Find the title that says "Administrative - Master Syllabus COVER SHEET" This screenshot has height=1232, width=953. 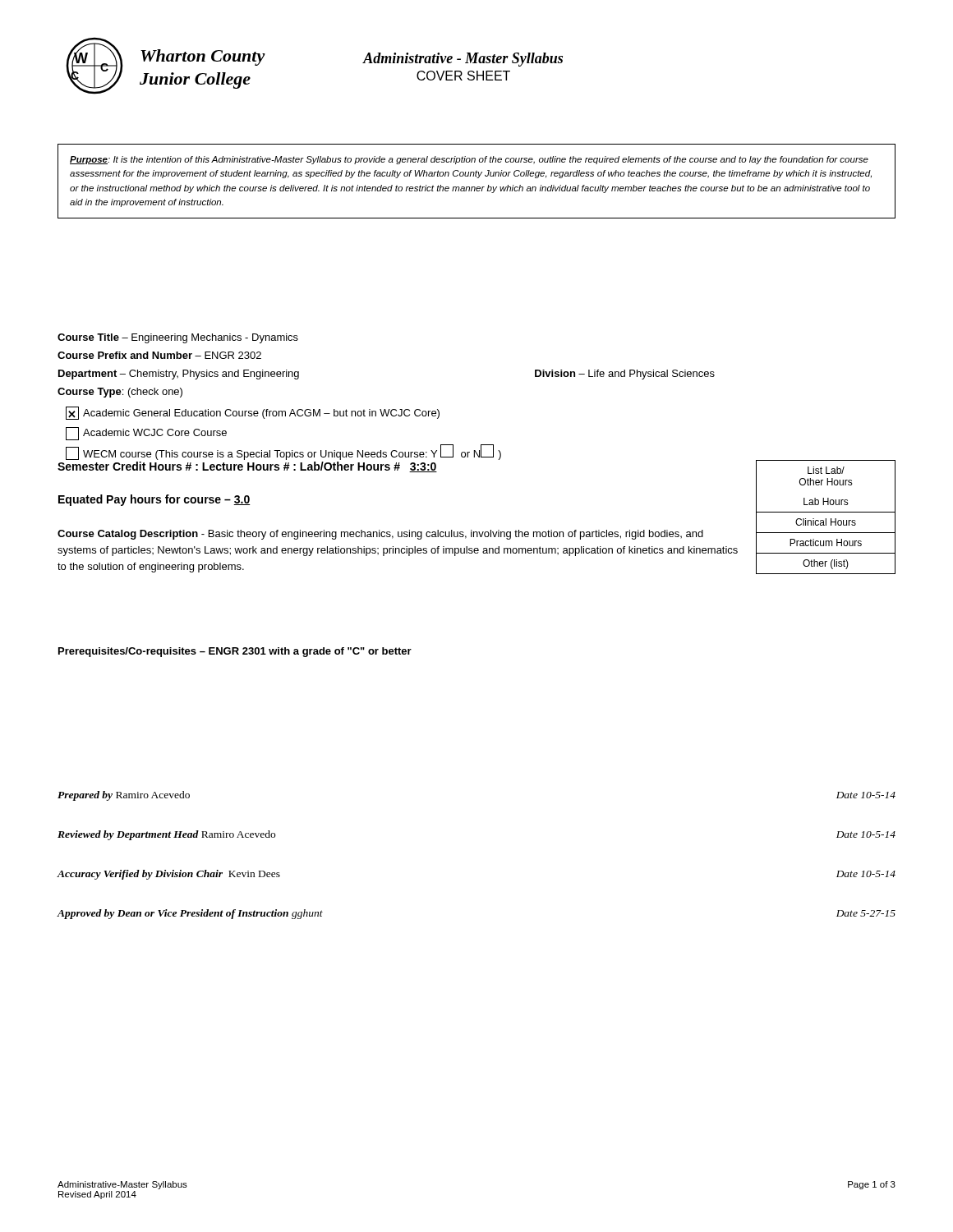point(463,67)
